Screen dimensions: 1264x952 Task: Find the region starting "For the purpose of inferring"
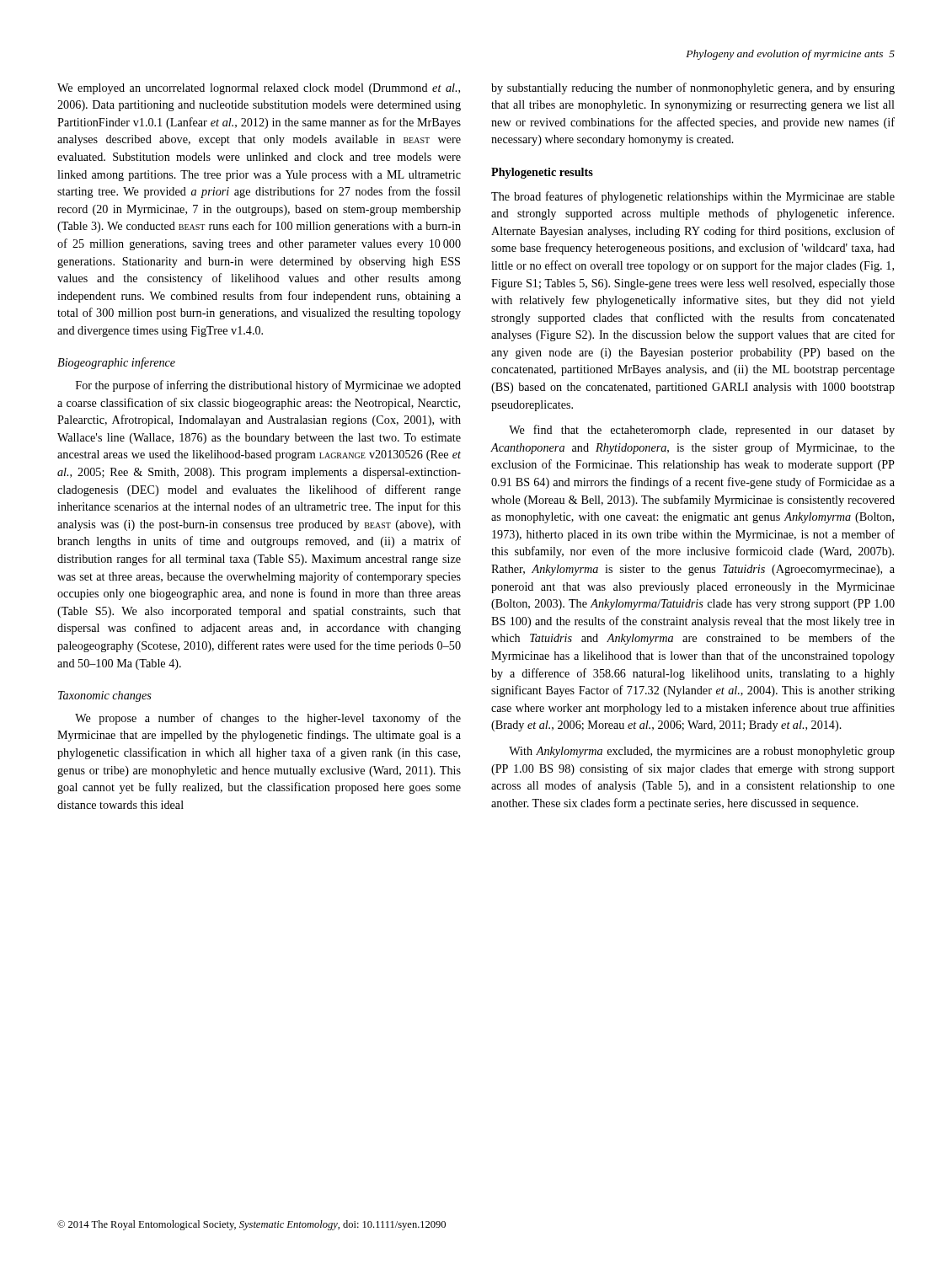(259, 524)
